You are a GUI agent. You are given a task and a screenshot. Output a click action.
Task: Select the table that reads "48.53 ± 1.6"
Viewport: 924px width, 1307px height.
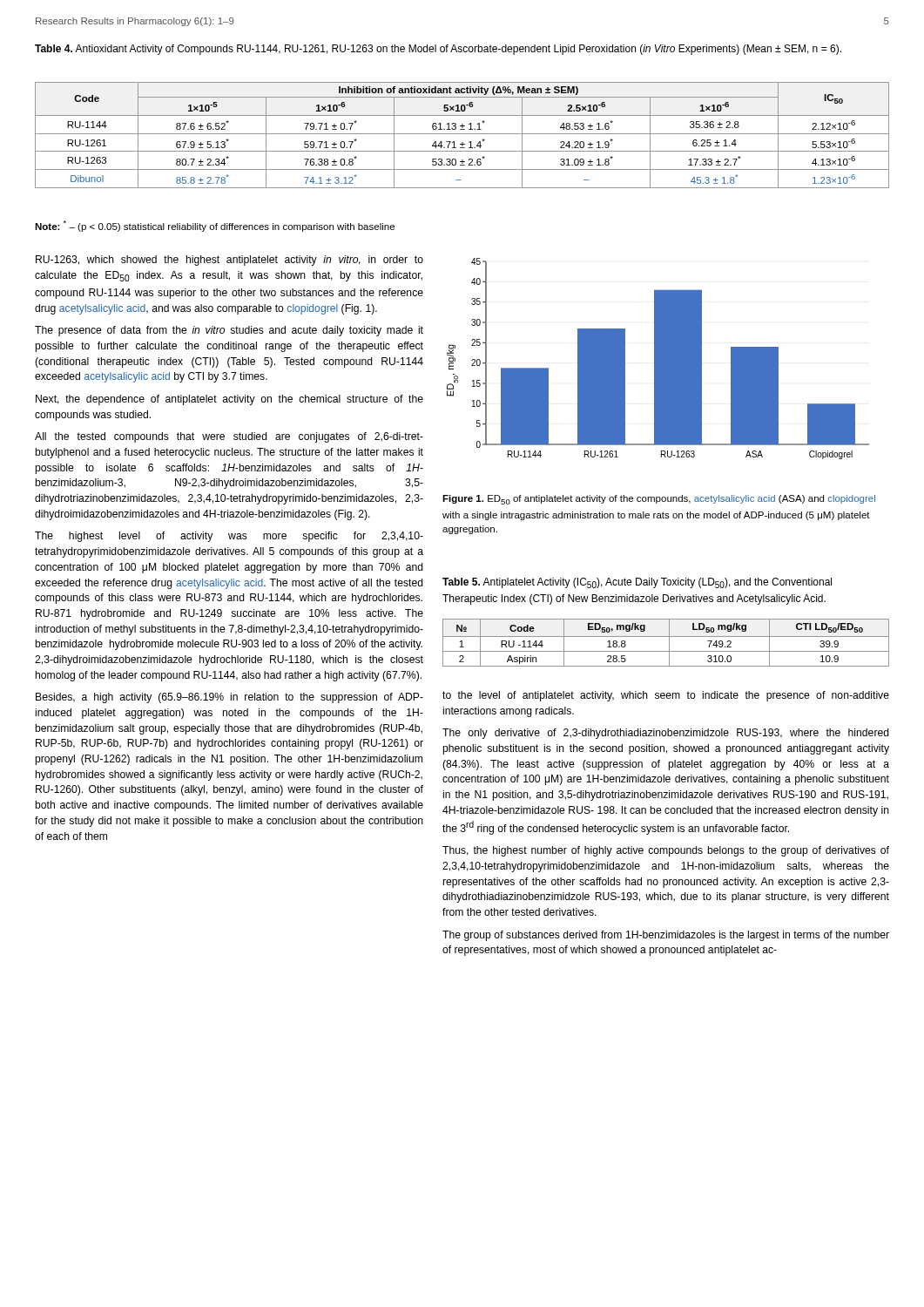(462, 135)
